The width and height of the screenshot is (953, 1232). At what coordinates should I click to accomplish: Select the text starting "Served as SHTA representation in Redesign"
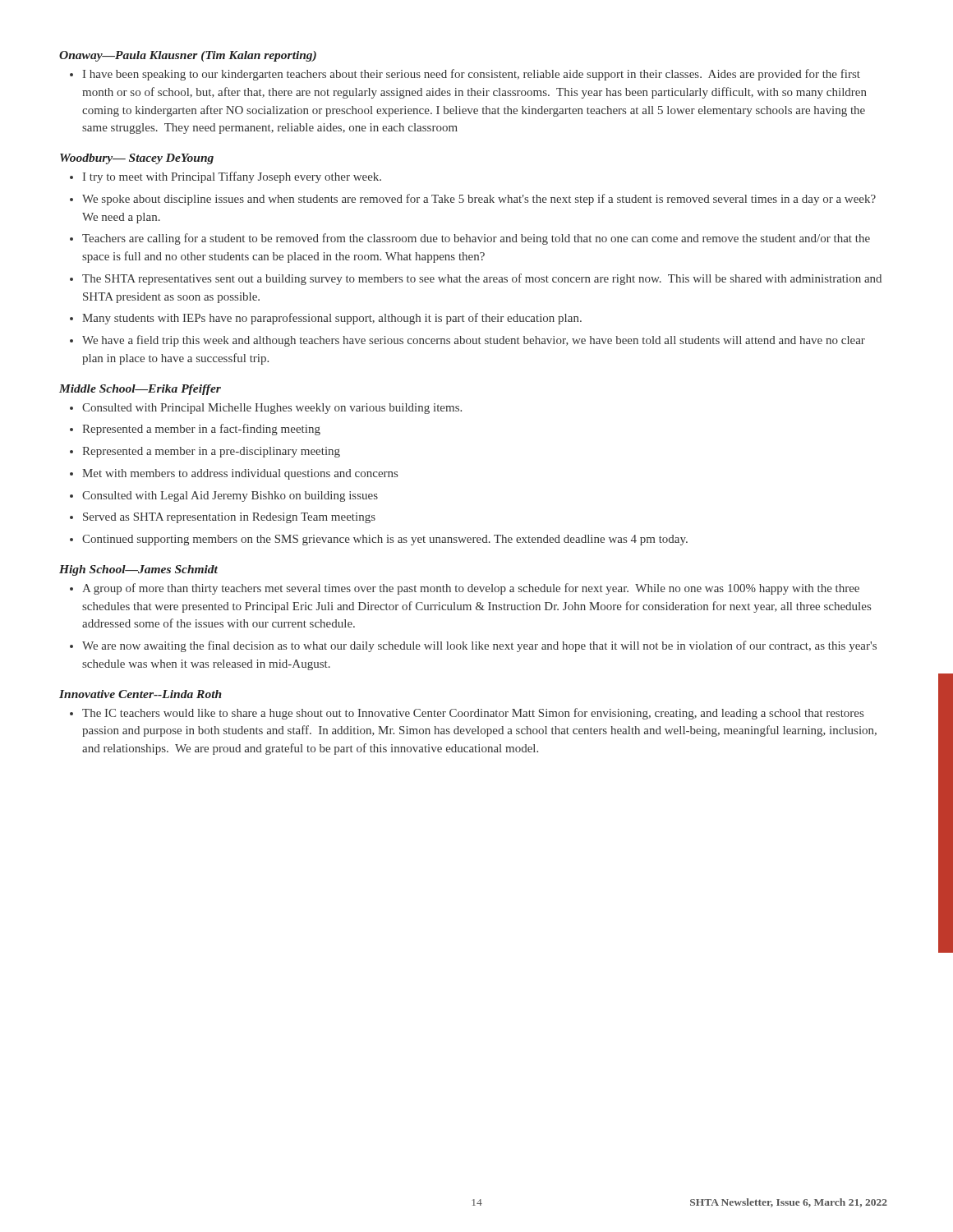click(x=229, y=517)
